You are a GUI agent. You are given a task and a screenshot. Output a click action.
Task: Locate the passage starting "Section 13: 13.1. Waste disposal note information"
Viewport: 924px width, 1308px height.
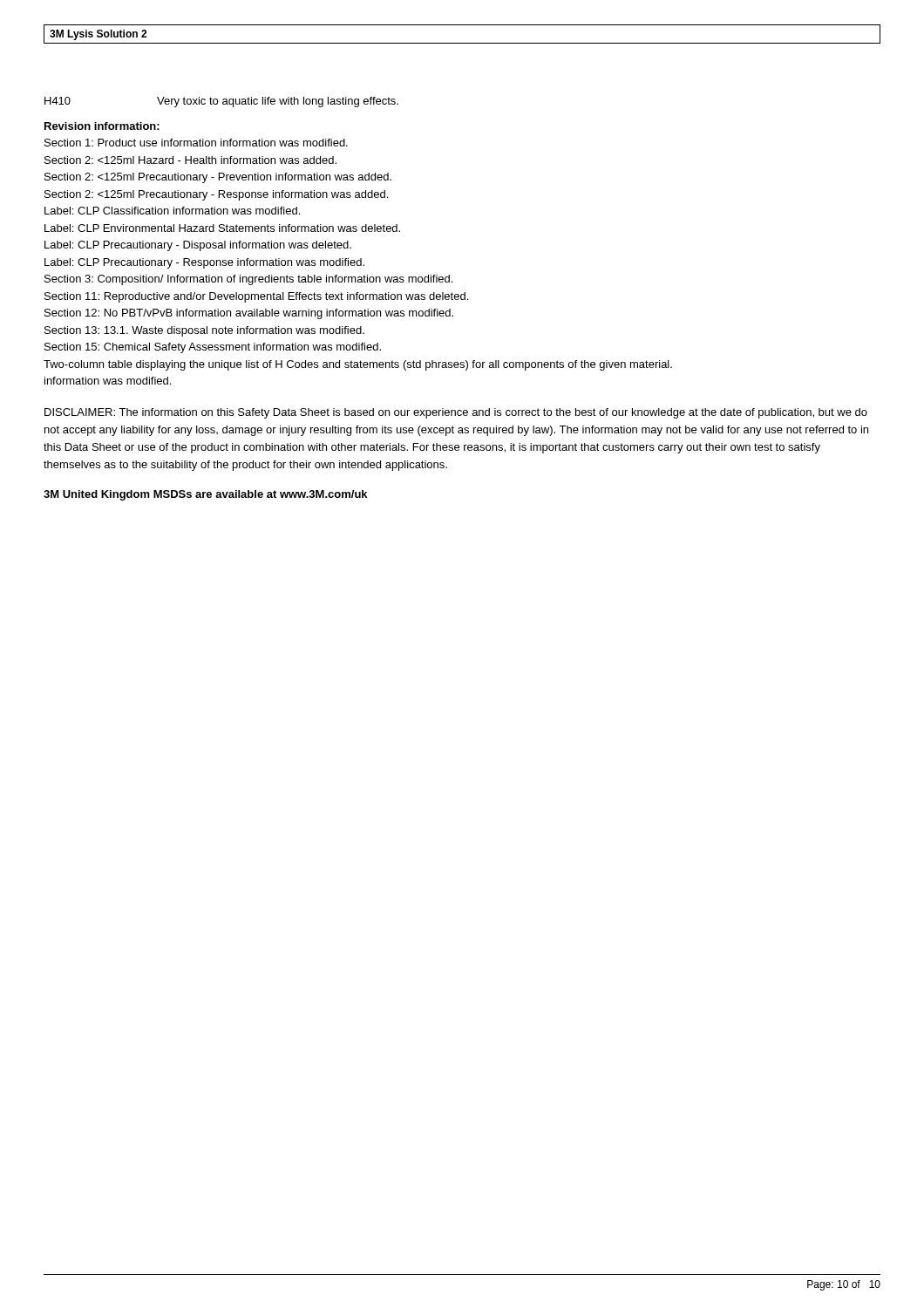(204, 330)
